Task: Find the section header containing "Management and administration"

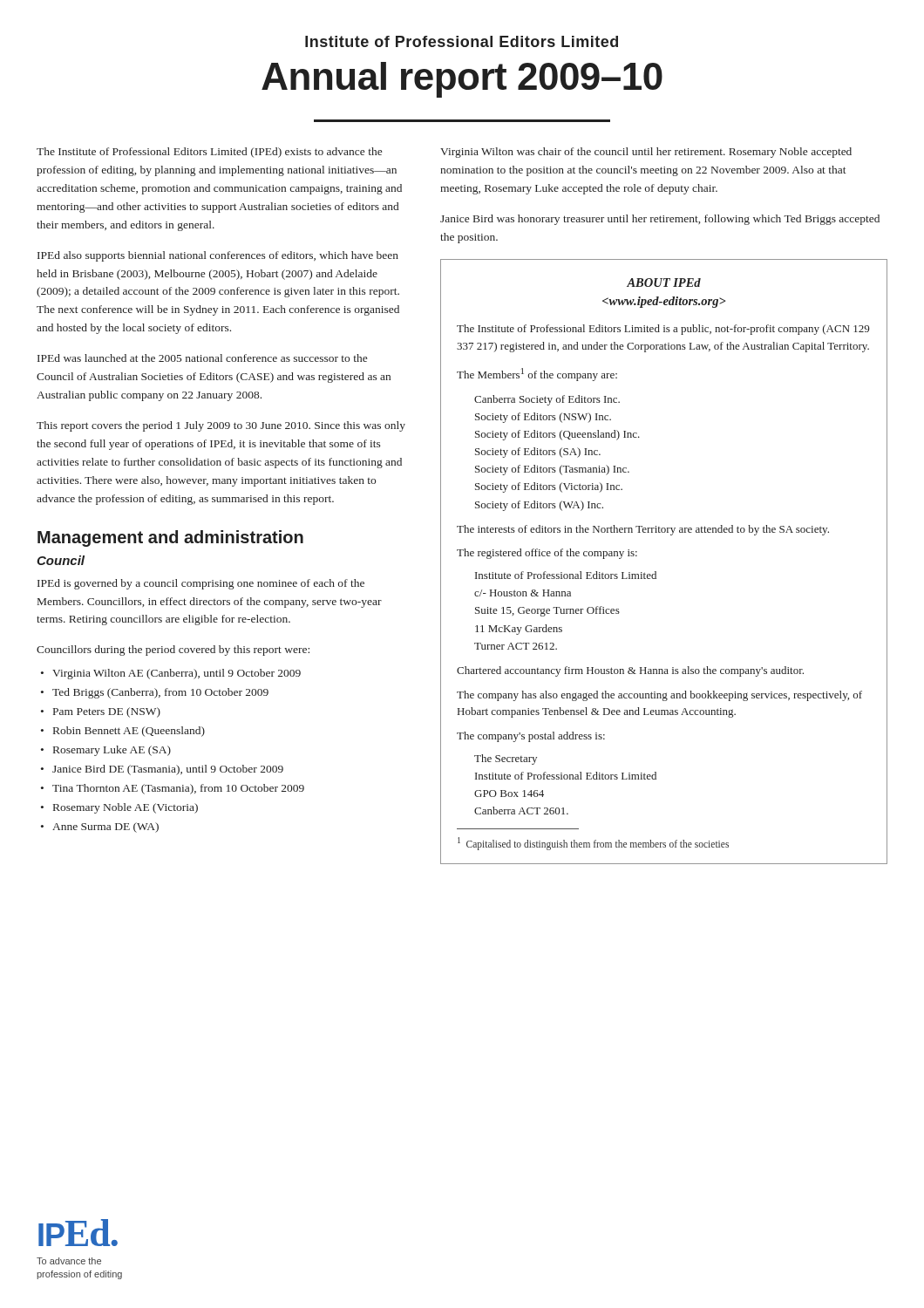Action: click(170, 537)
